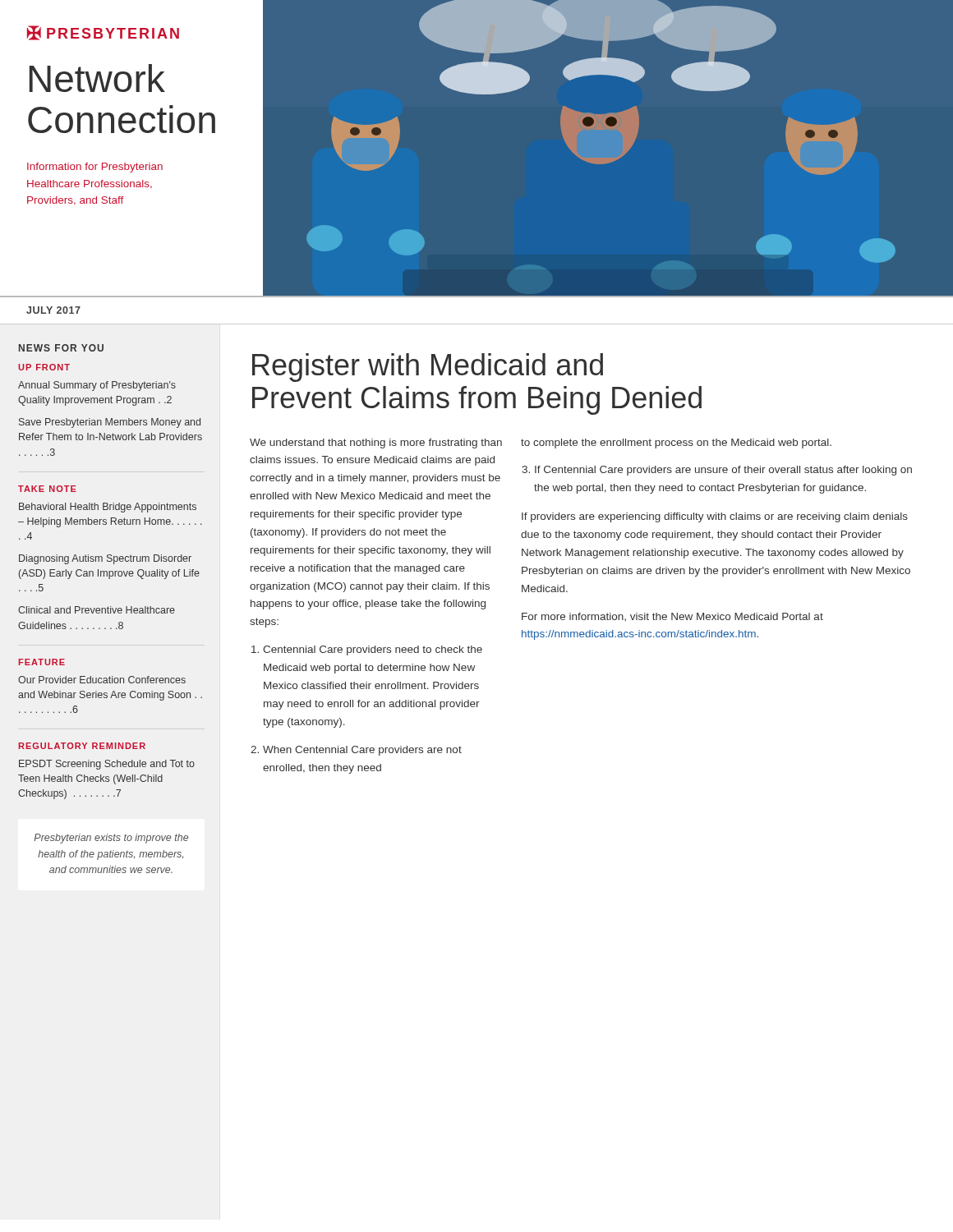The height and width of the screenshot is (1232, 953).
Task: Select the list item that reads "Centennial Care providers need to"
Action: 373,685
